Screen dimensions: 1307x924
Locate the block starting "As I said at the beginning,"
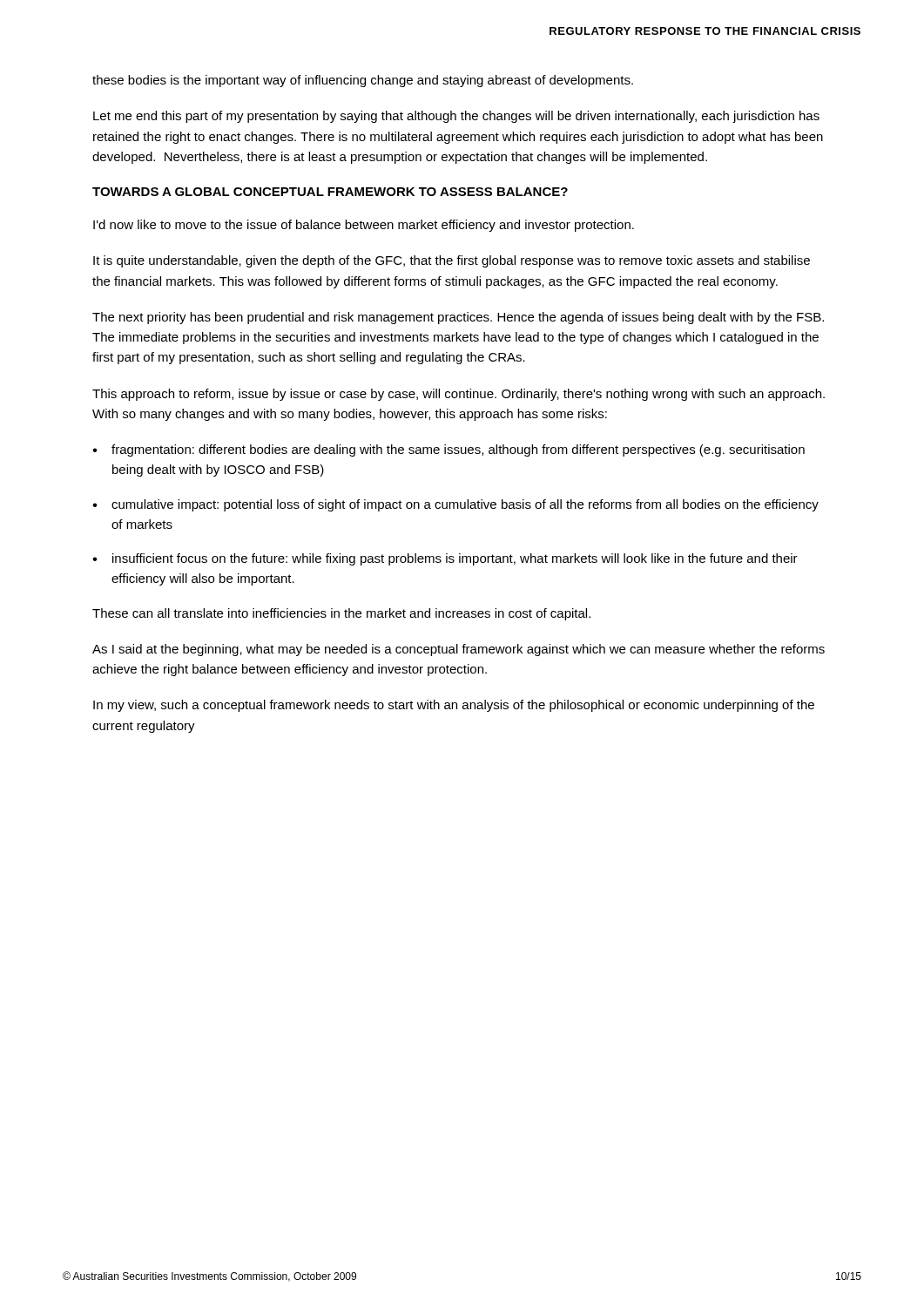point(459,659)
